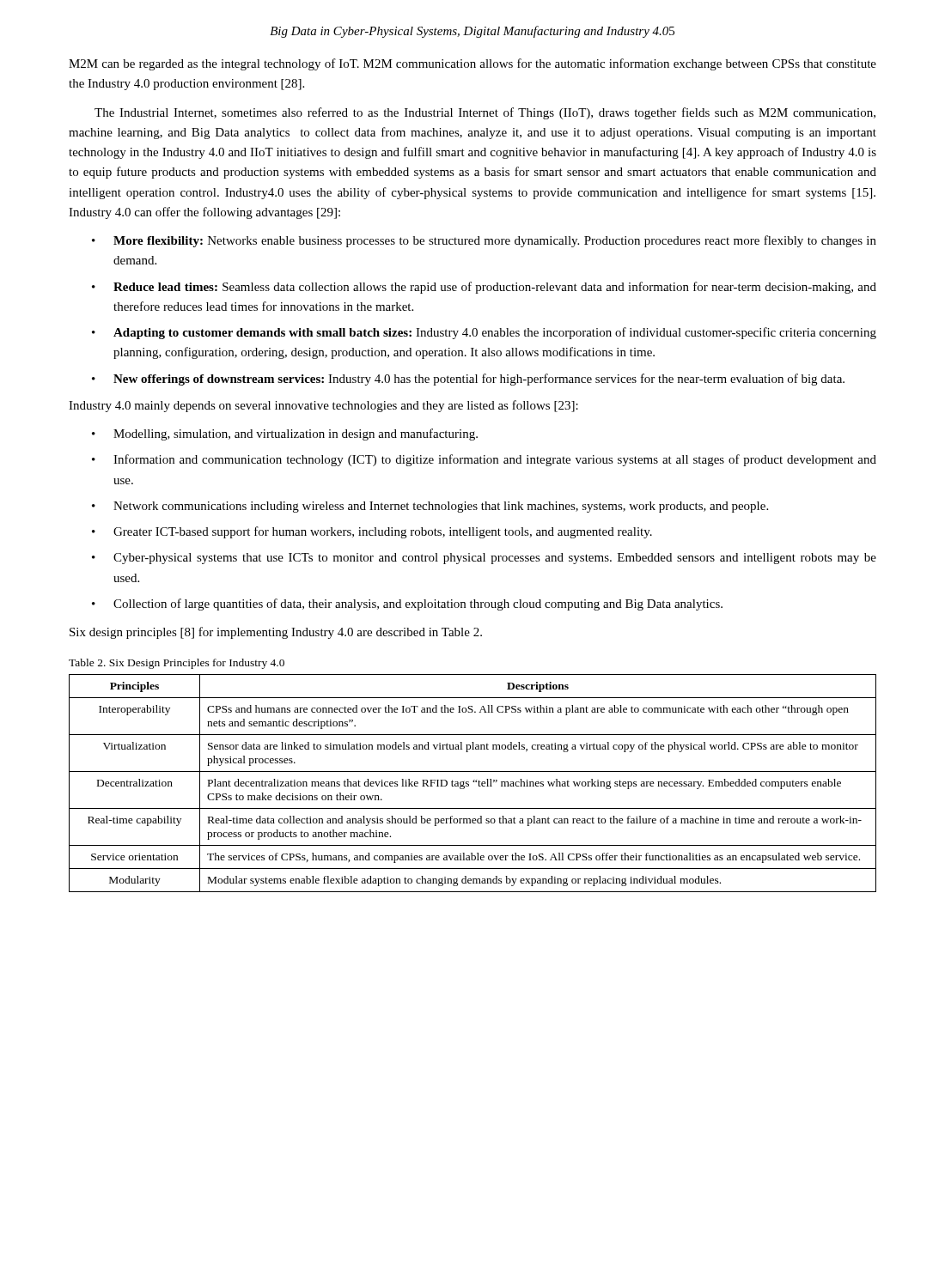Find the list item that reads "• More flexibility: Networks enable business"

tap(472, 251)
